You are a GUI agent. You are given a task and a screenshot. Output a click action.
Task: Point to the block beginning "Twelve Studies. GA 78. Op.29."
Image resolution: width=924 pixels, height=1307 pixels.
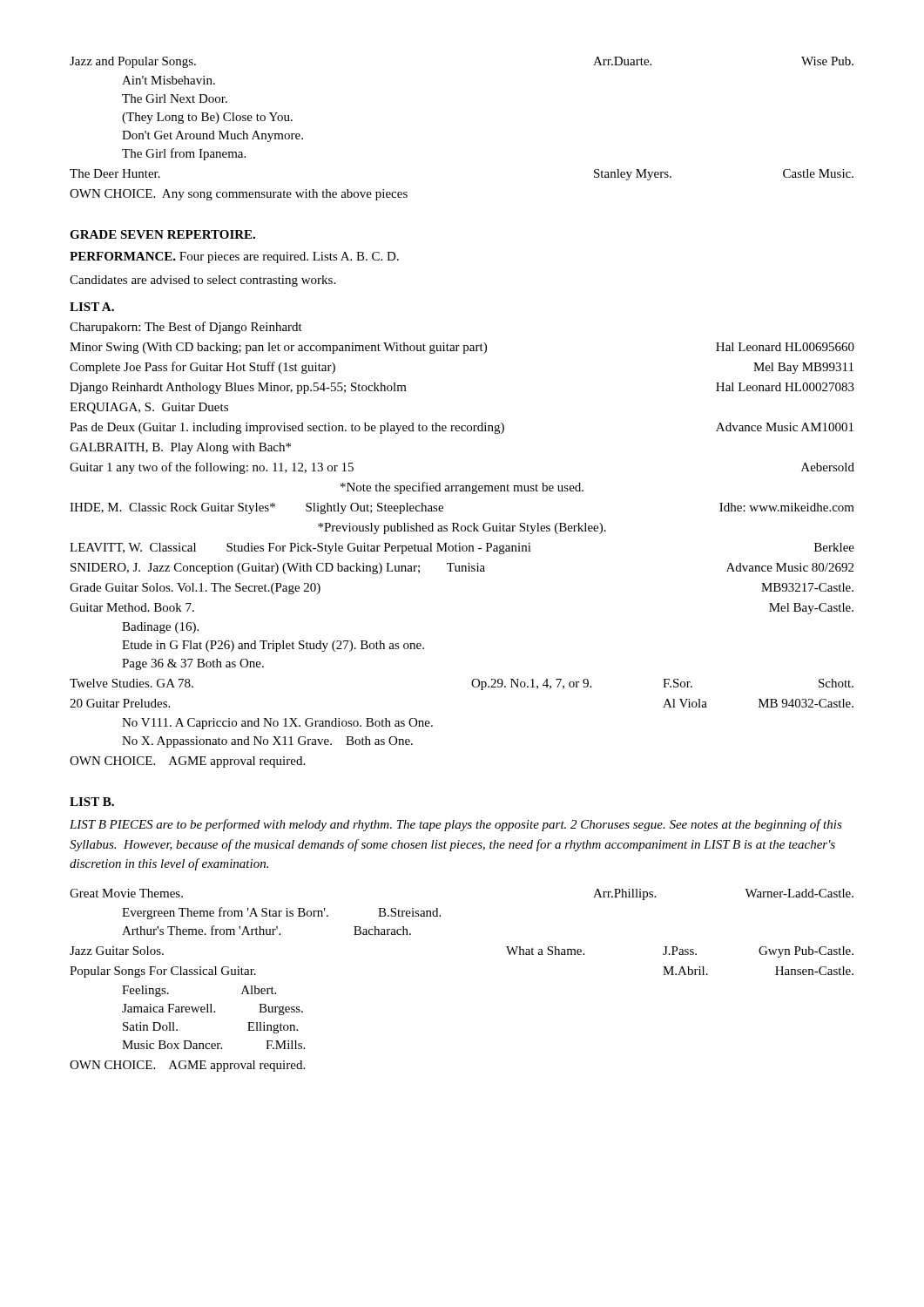[462, 684]
